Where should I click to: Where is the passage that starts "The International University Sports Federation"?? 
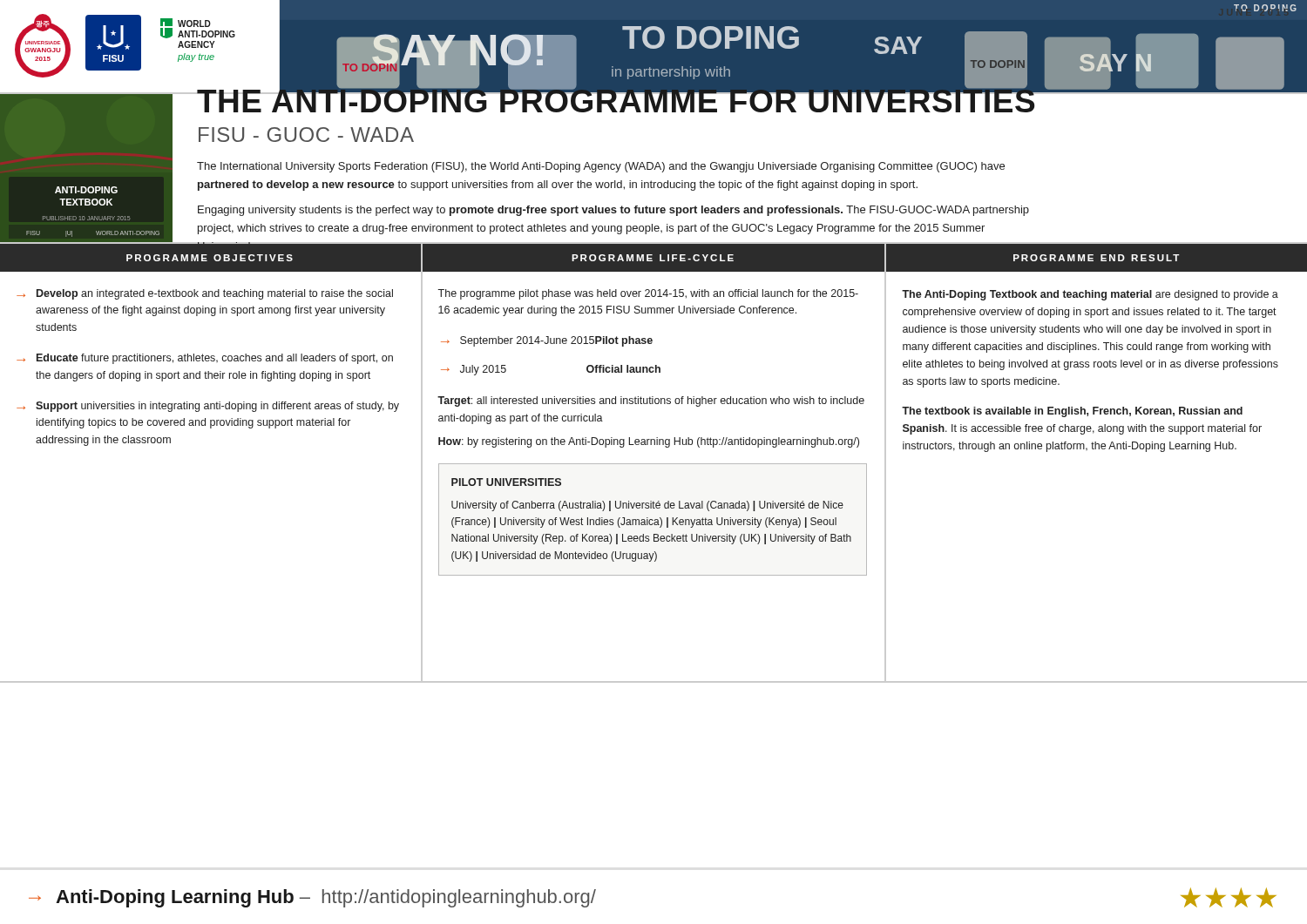[x=601, y=175]
